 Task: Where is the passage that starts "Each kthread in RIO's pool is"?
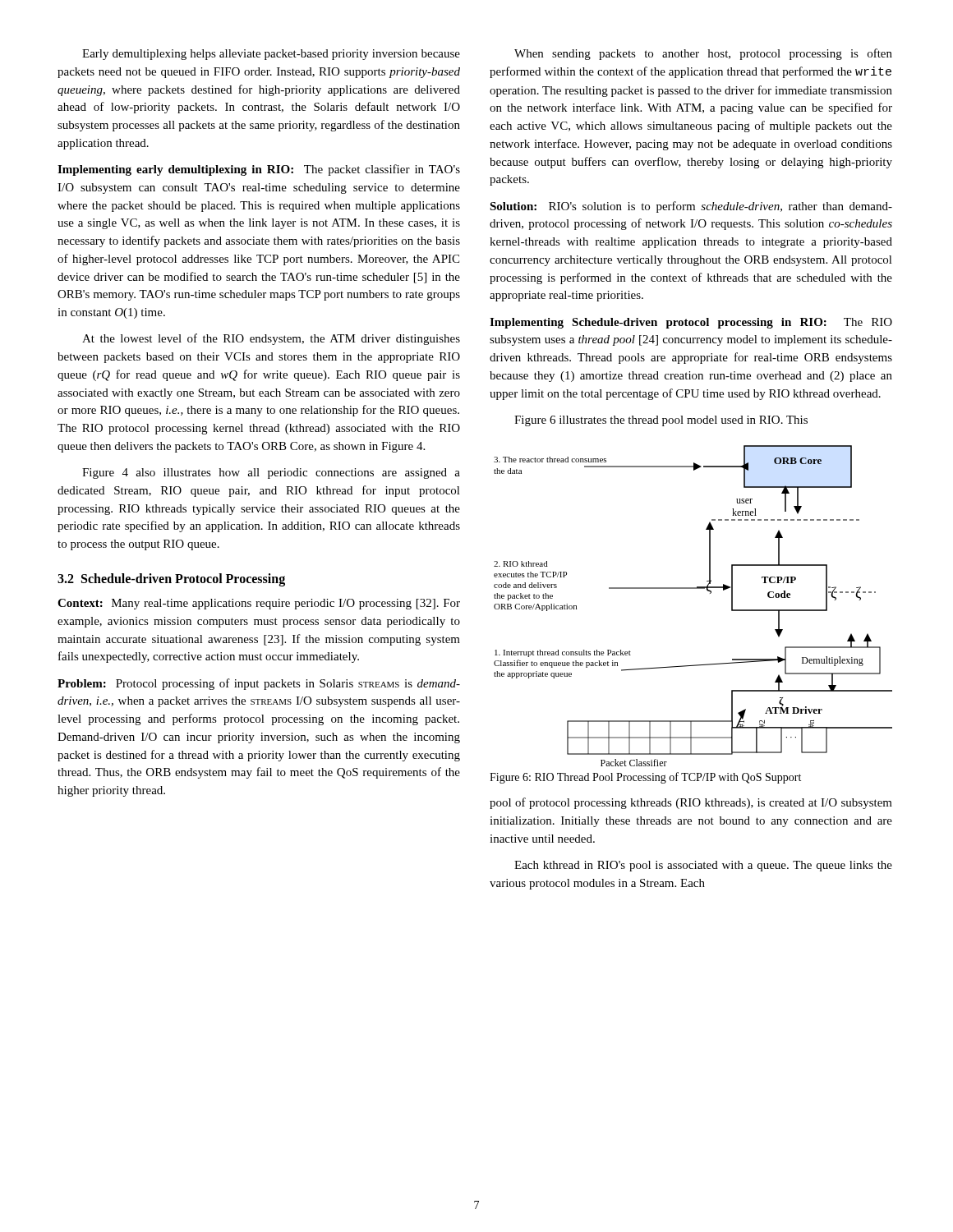[691, 875]
